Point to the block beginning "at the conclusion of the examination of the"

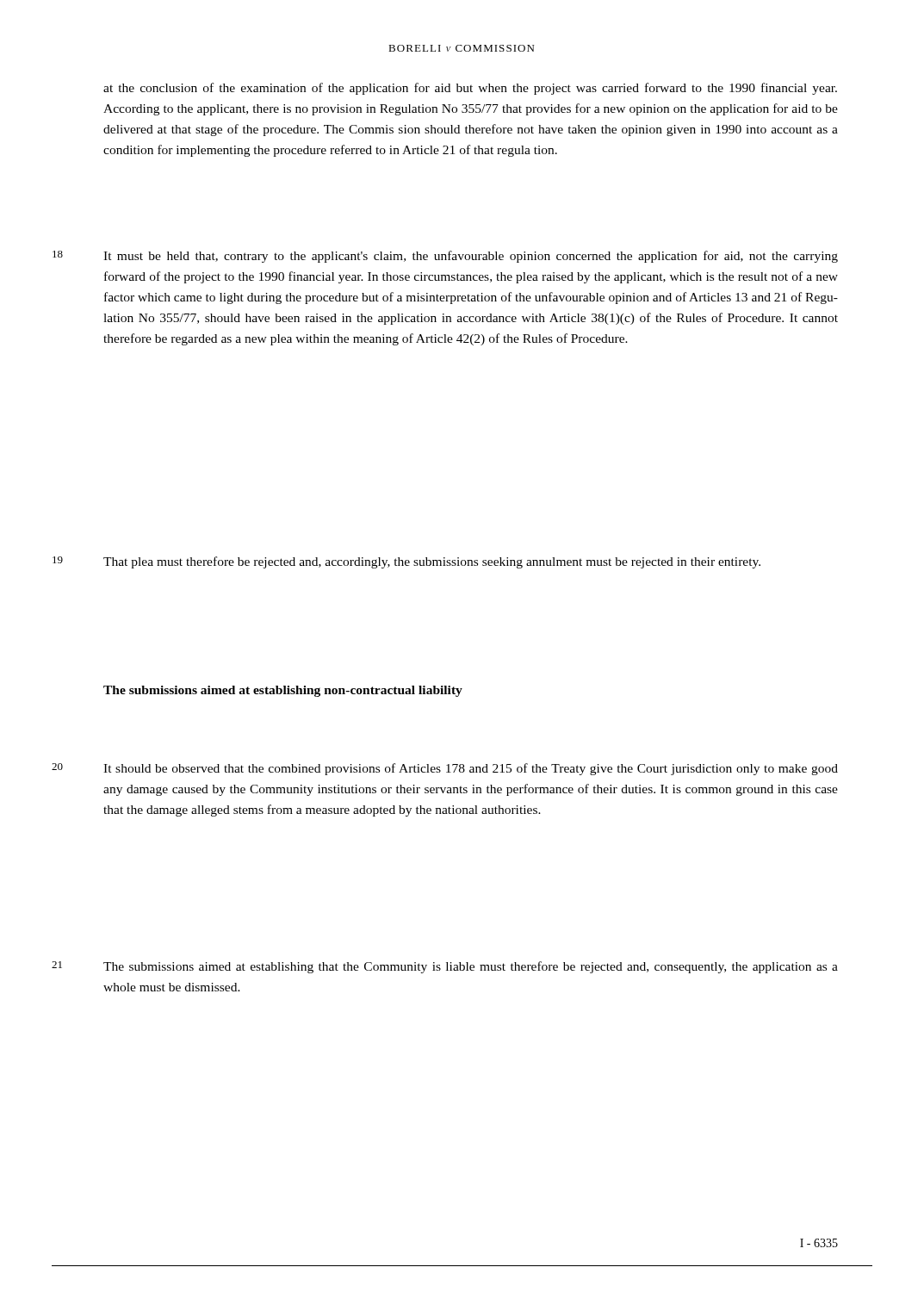(471, 118)
